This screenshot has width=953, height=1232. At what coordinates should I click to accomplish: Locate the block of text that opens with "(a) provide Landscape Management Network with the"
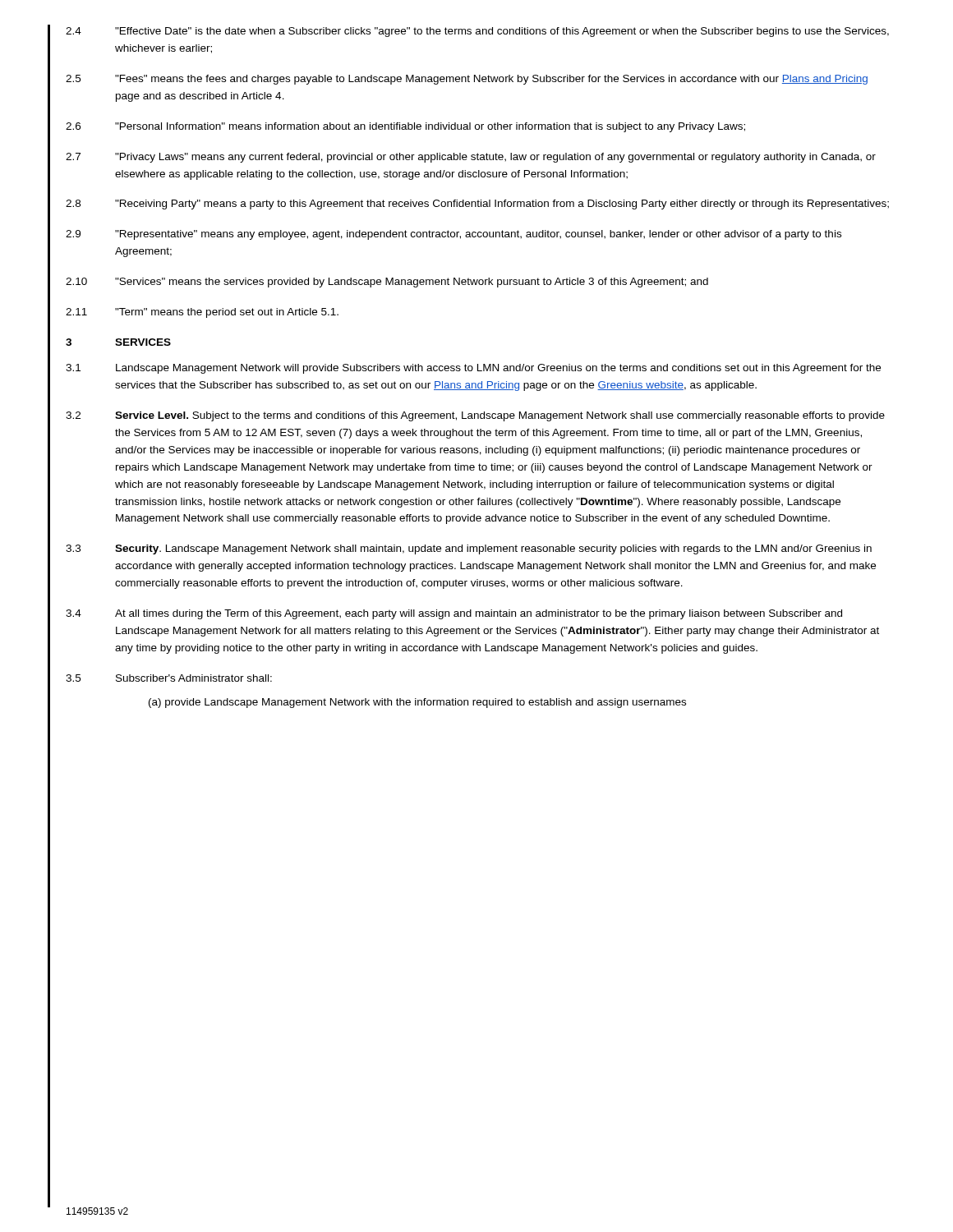pyautogui.click(x=481, y=702)
